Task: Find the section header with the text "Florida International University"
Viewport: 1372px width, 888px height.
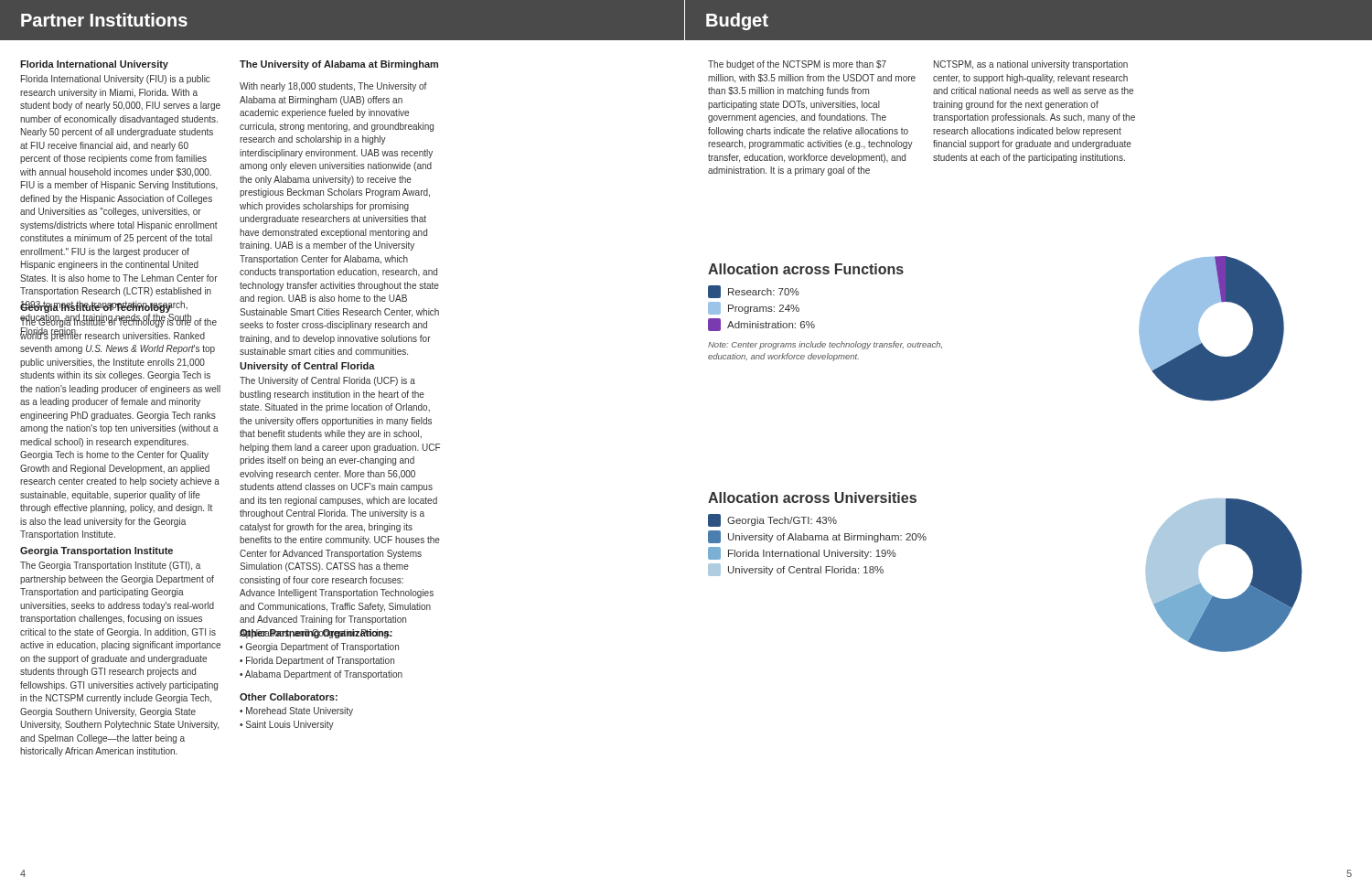Action: coord(94,64)
